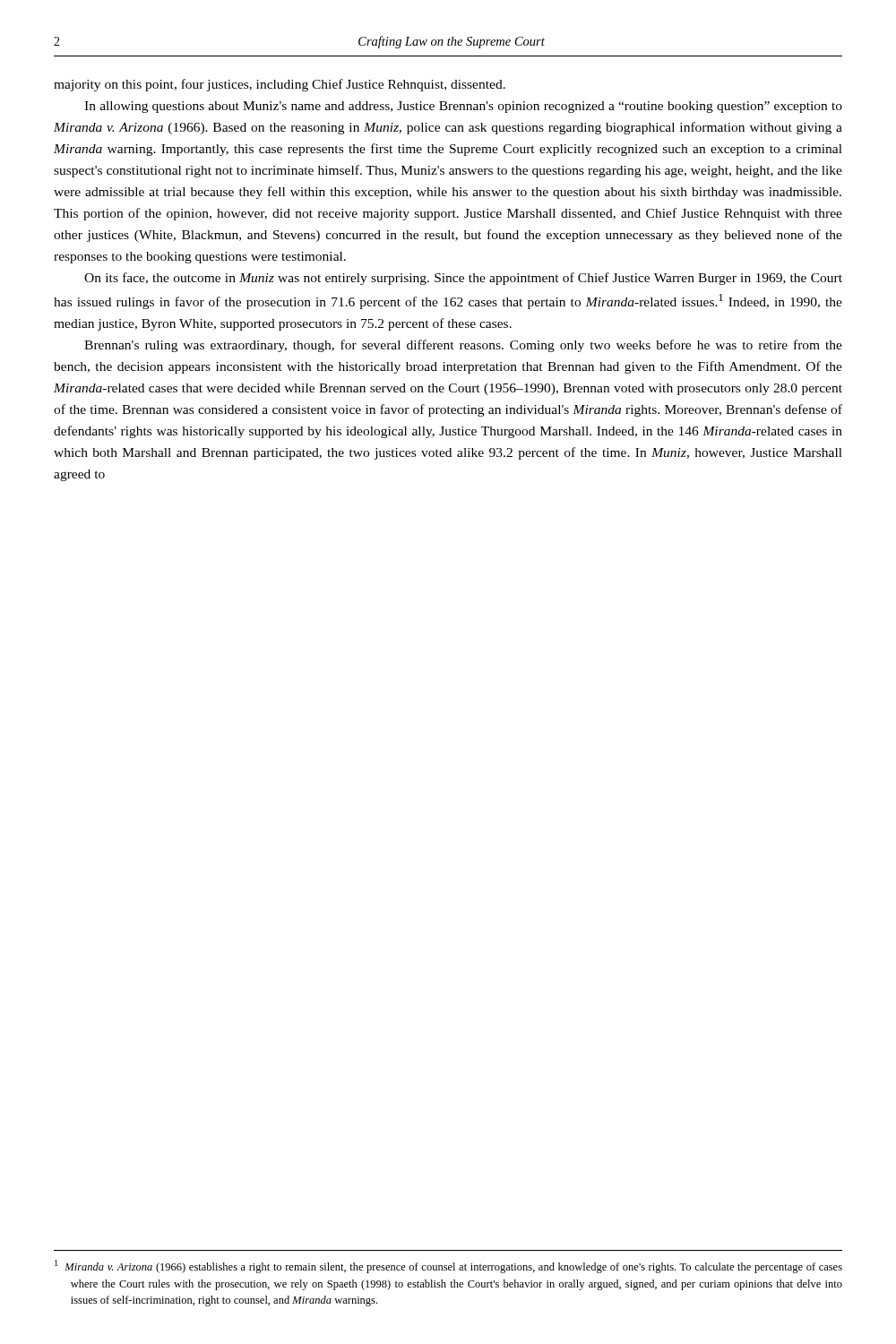Point to the block beginning "majority on this point, four justices, including Chief"

click(448, 84)
